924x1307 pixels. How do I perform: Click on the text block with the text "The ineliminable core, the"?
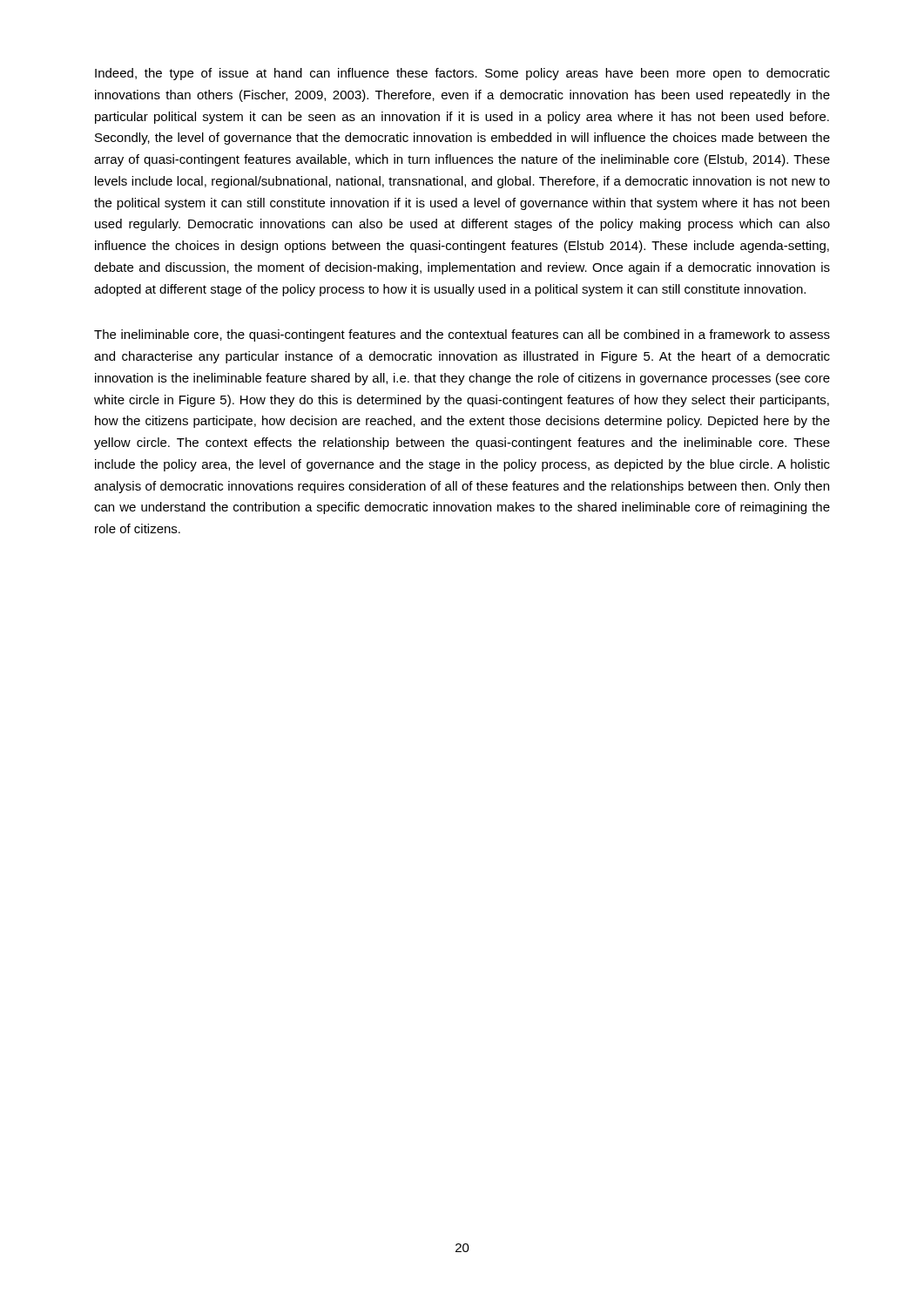tap(462, 431)
